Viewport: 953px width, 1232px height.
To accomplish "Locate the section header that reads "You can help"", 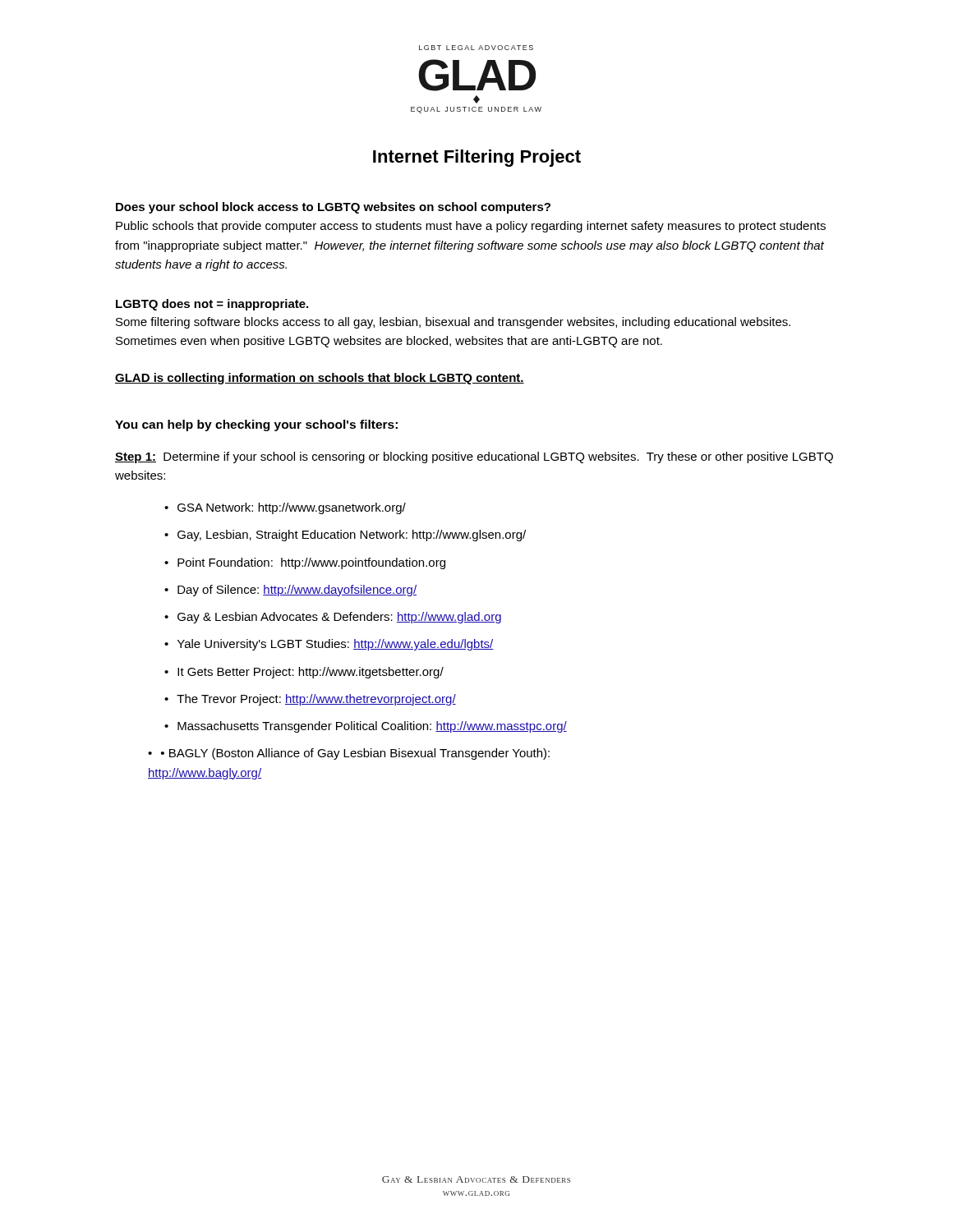I will tap(257, 424).
